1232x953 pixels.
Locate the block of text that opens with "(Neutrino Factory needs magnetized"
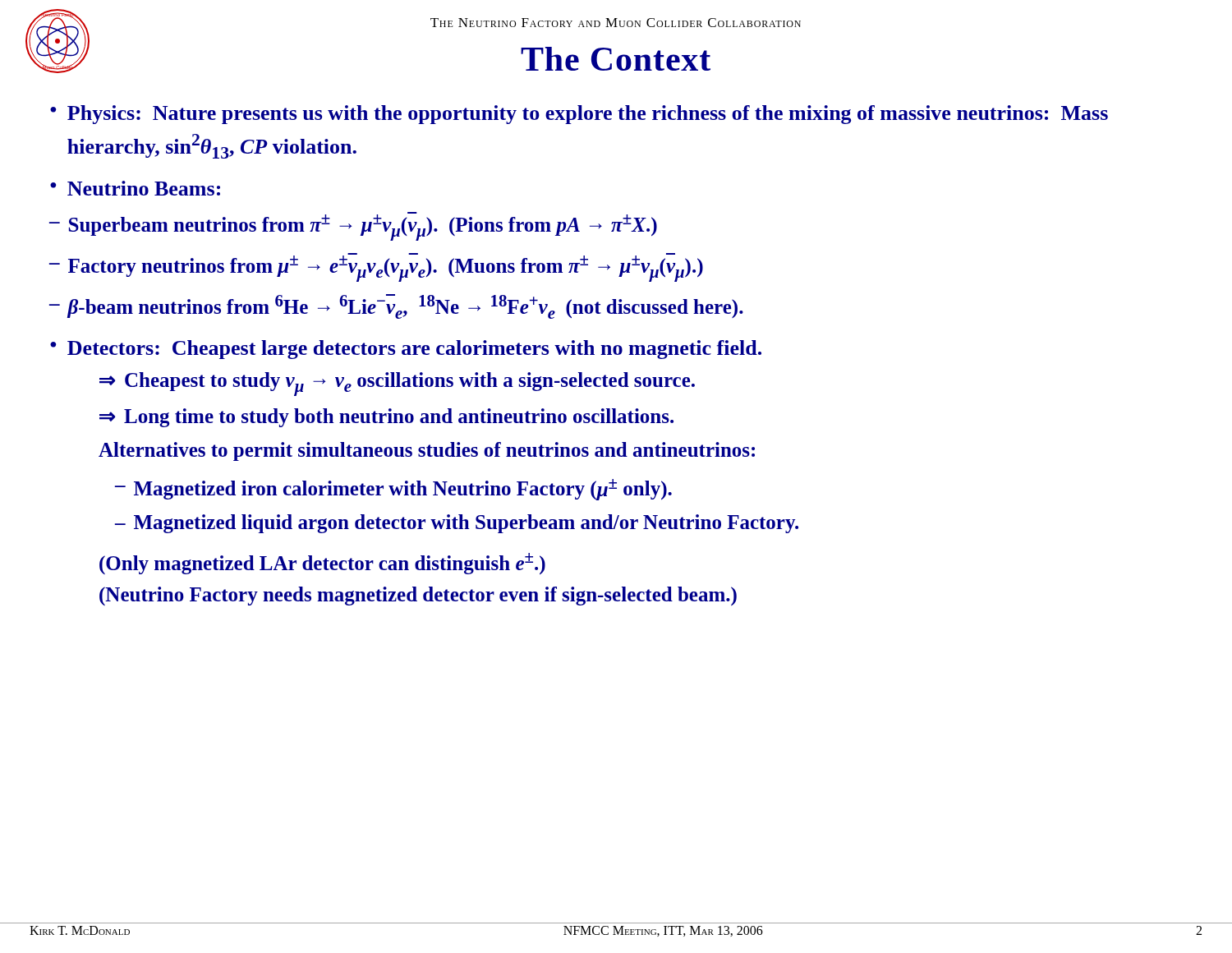click(x=418, y=595)
